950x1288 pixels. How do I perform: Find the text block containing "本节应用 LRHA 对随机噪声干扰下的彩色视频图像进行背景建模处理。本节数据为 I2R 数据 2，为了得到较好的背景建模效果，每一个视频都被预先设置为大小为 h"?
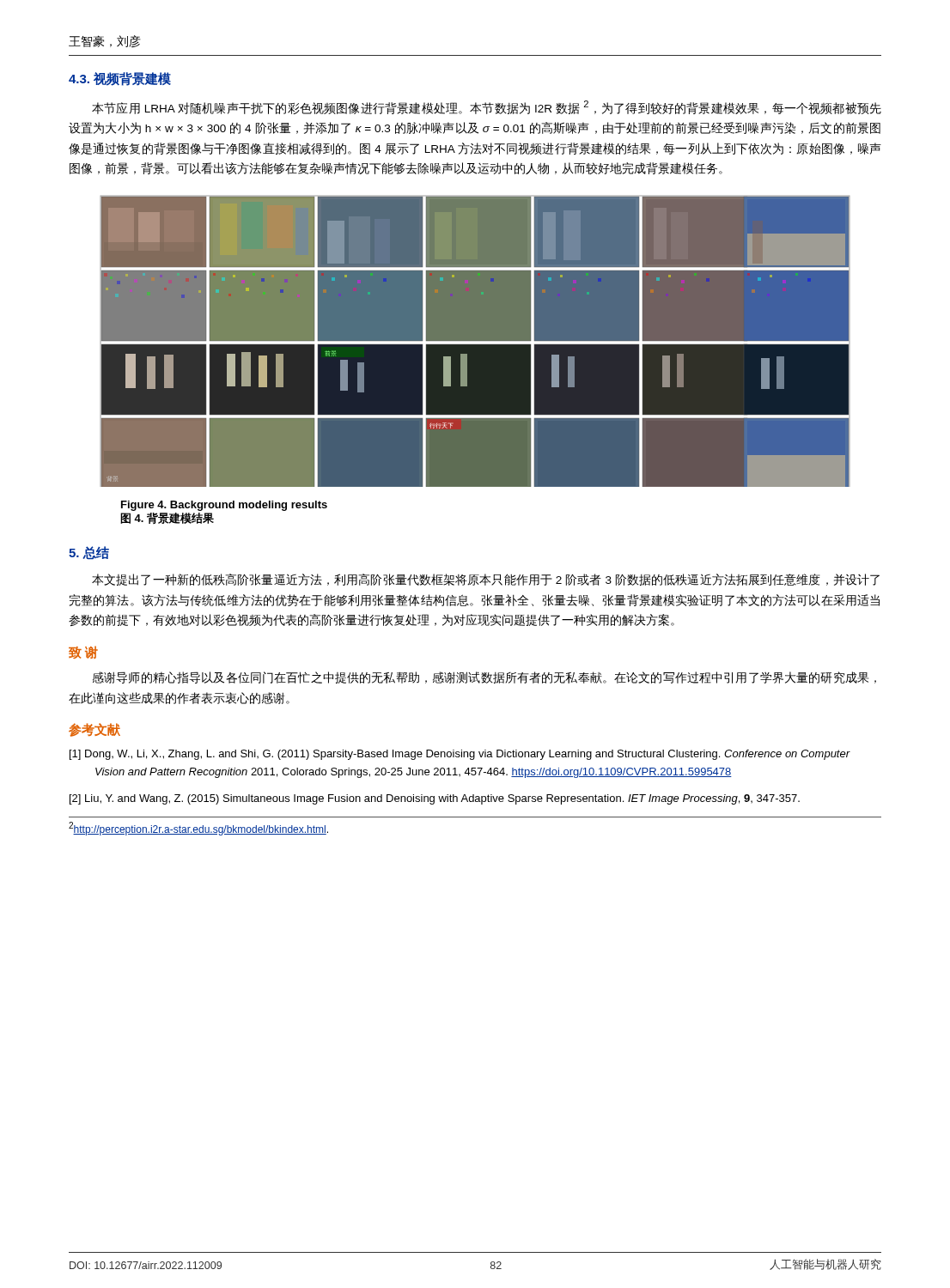click(x=475, y=137)
